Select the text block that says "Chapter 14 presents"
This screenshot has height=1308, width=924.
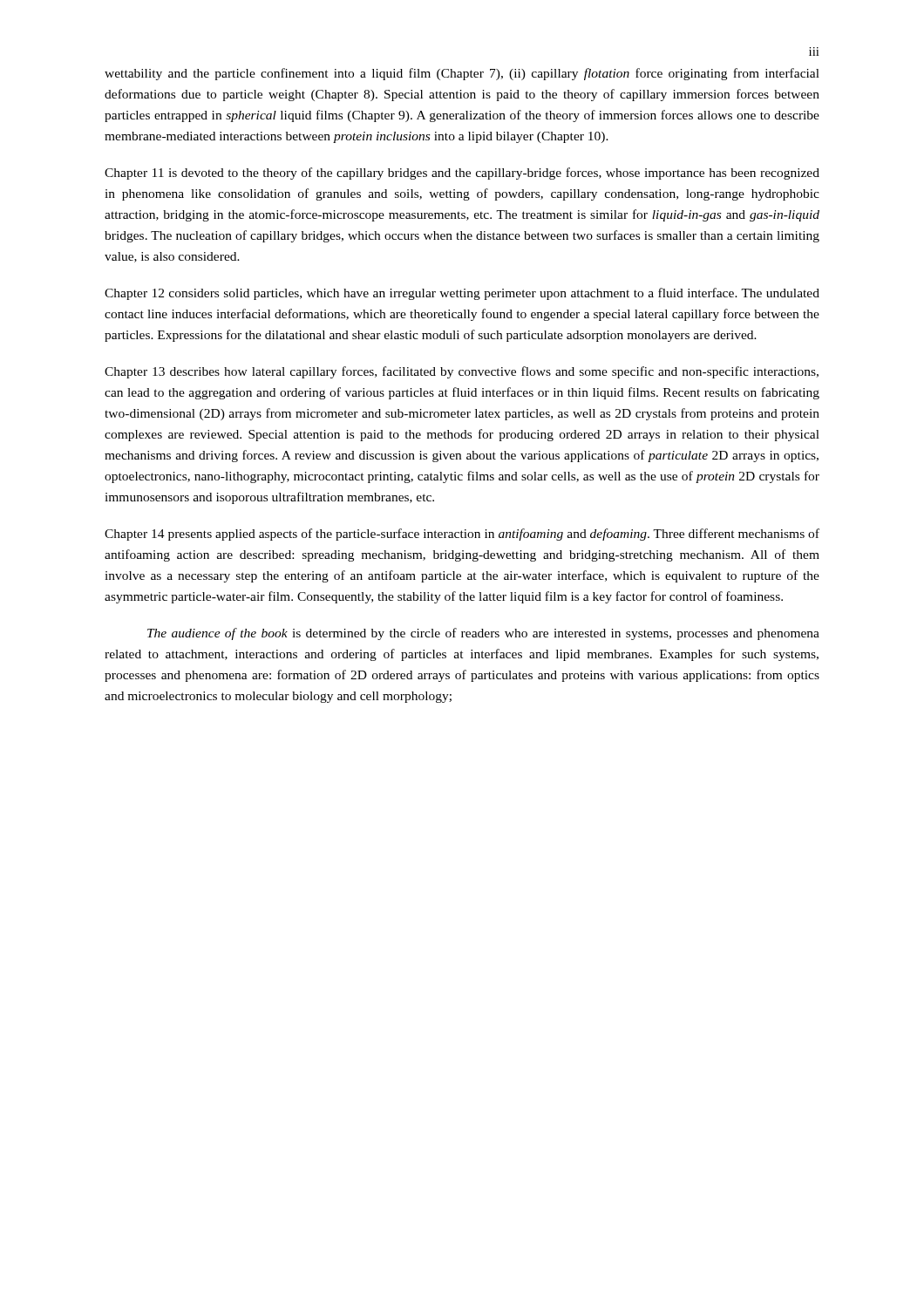462,565
